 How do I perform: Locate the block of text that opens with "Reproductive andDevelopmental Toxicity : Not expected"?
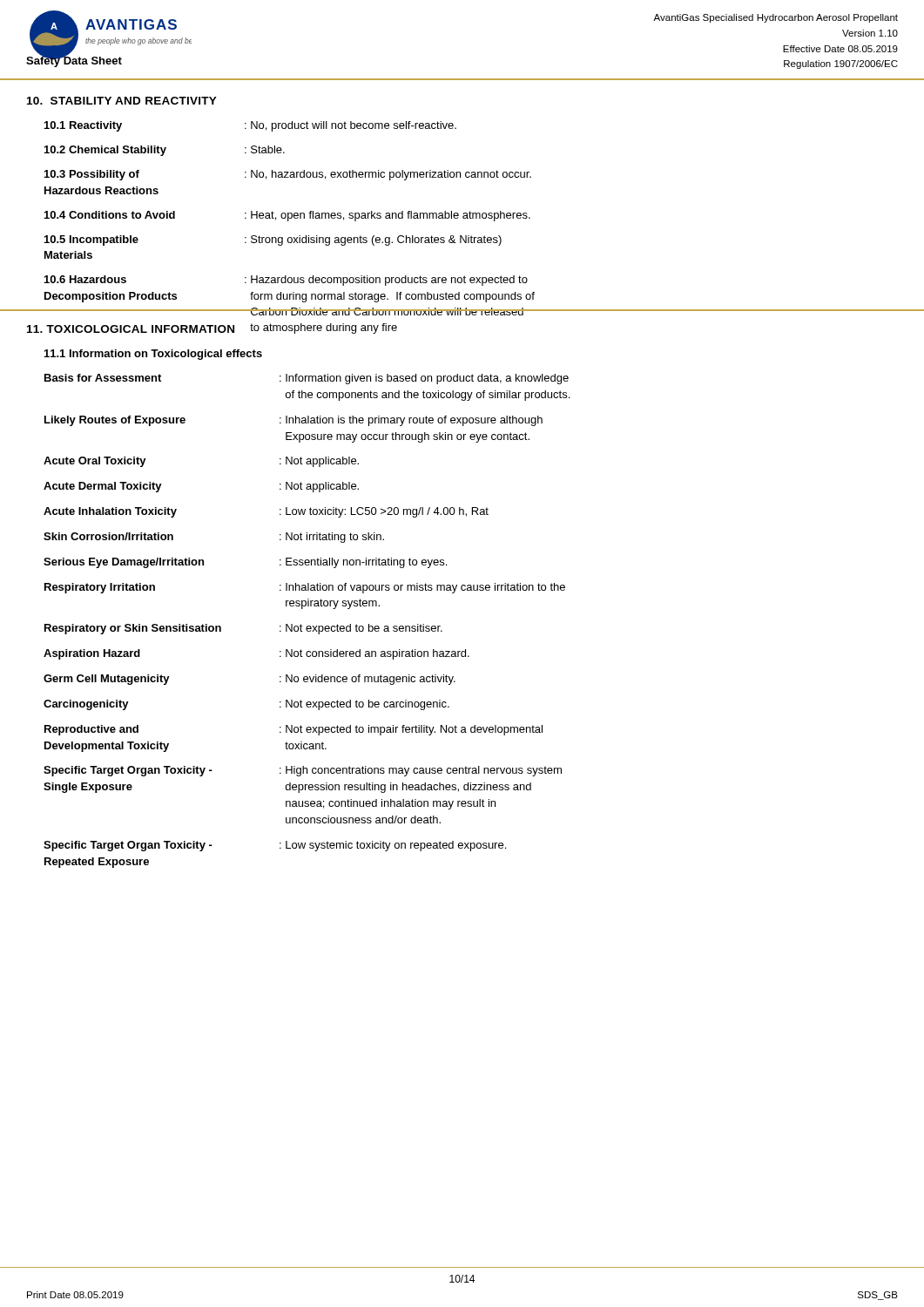tap(462, 738)
